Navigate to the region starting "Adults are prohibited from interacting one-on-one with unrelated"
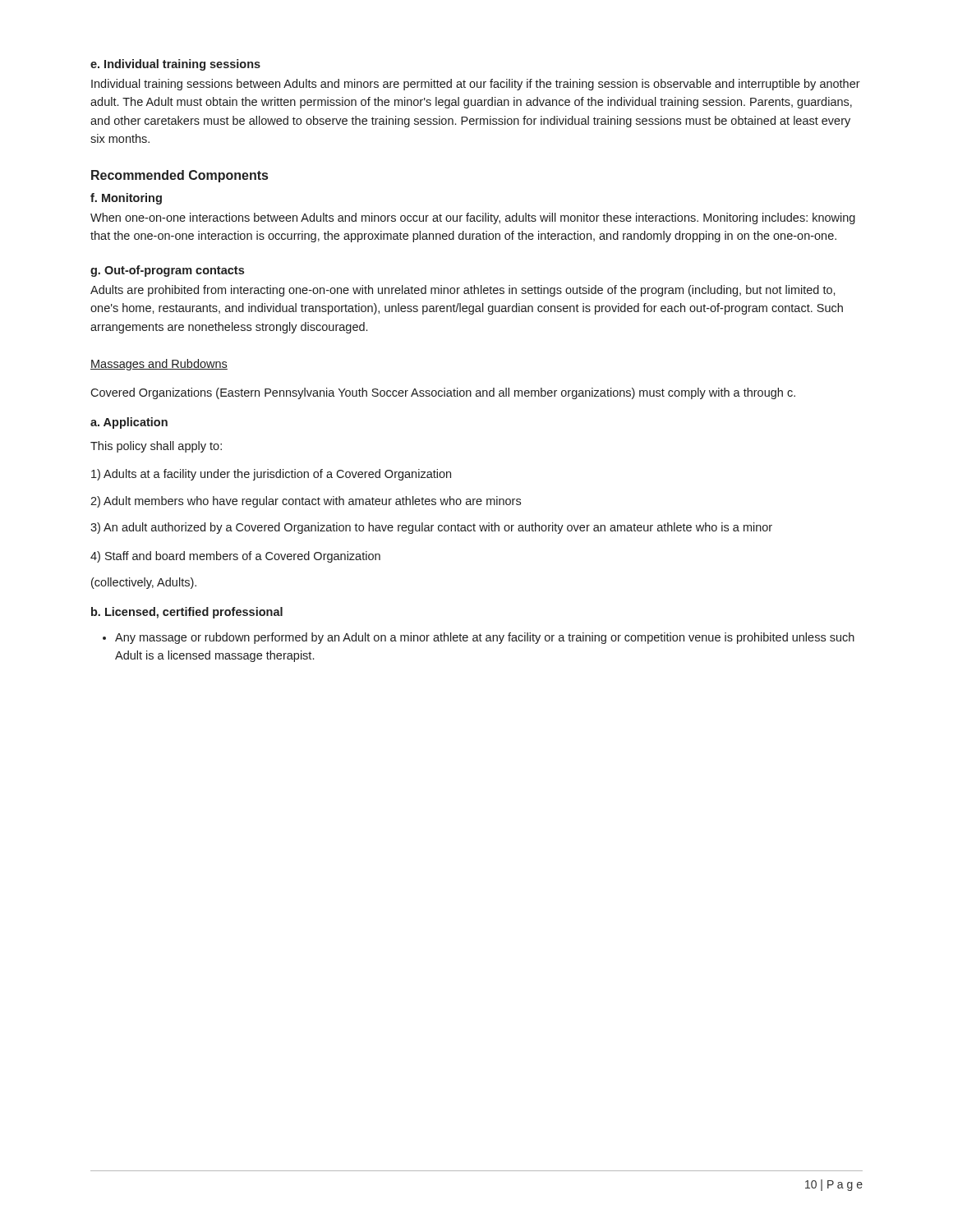Image resolution: width=953 pixels, height=1232 pixels. coord(467,308)
